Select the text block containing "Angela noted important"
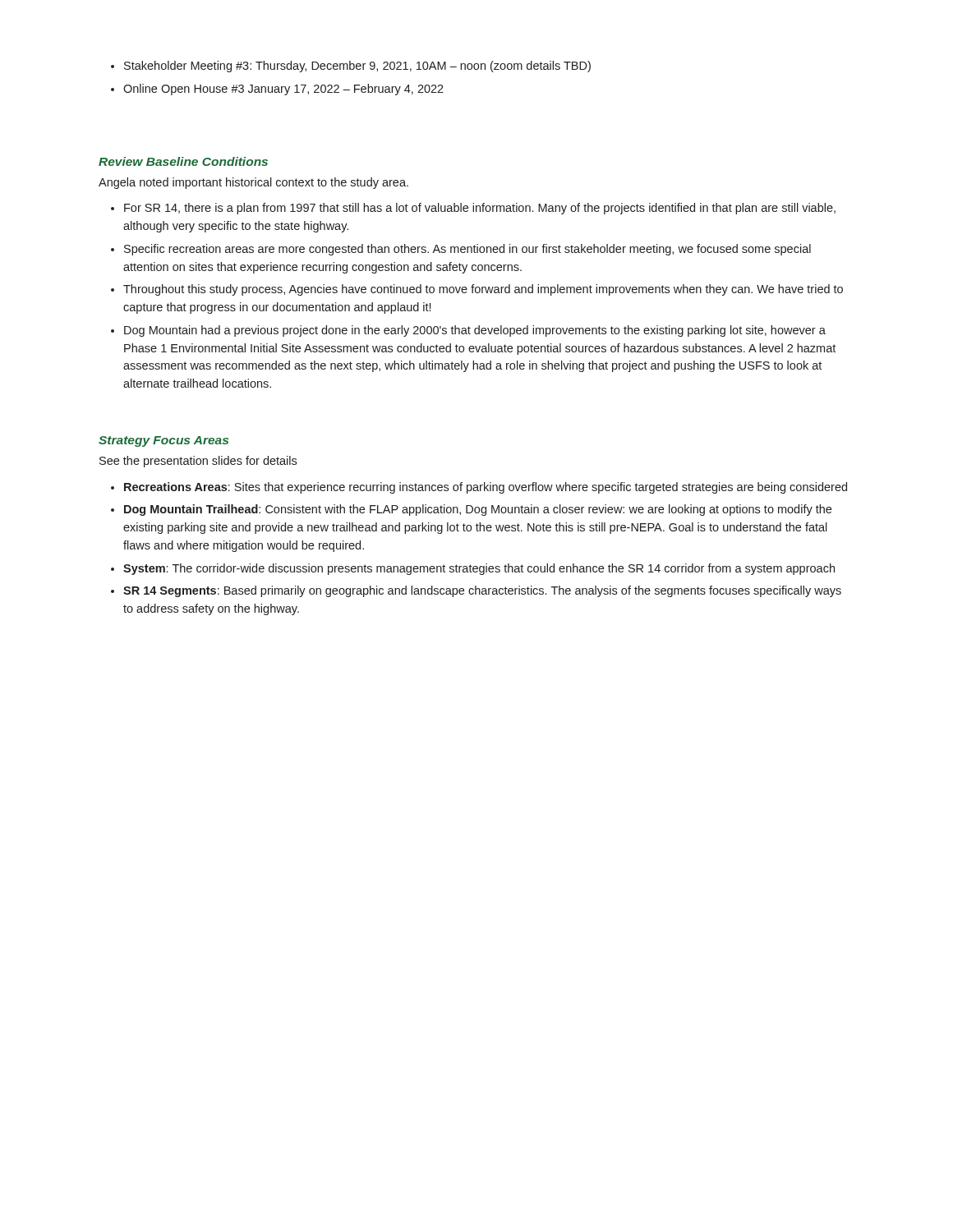The image size is (953, 1232). 254,182
